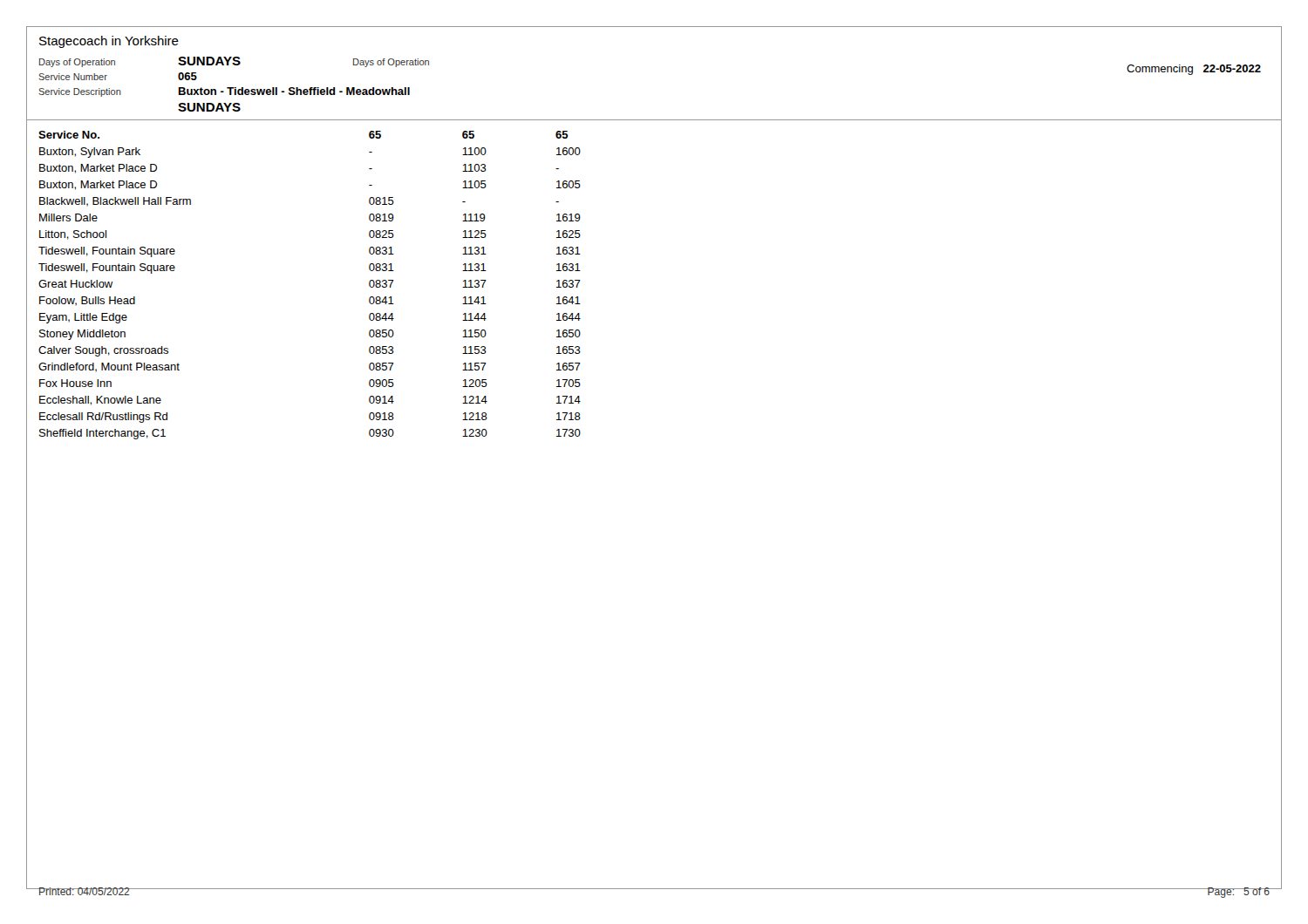Click a table

tap(344, 284)
